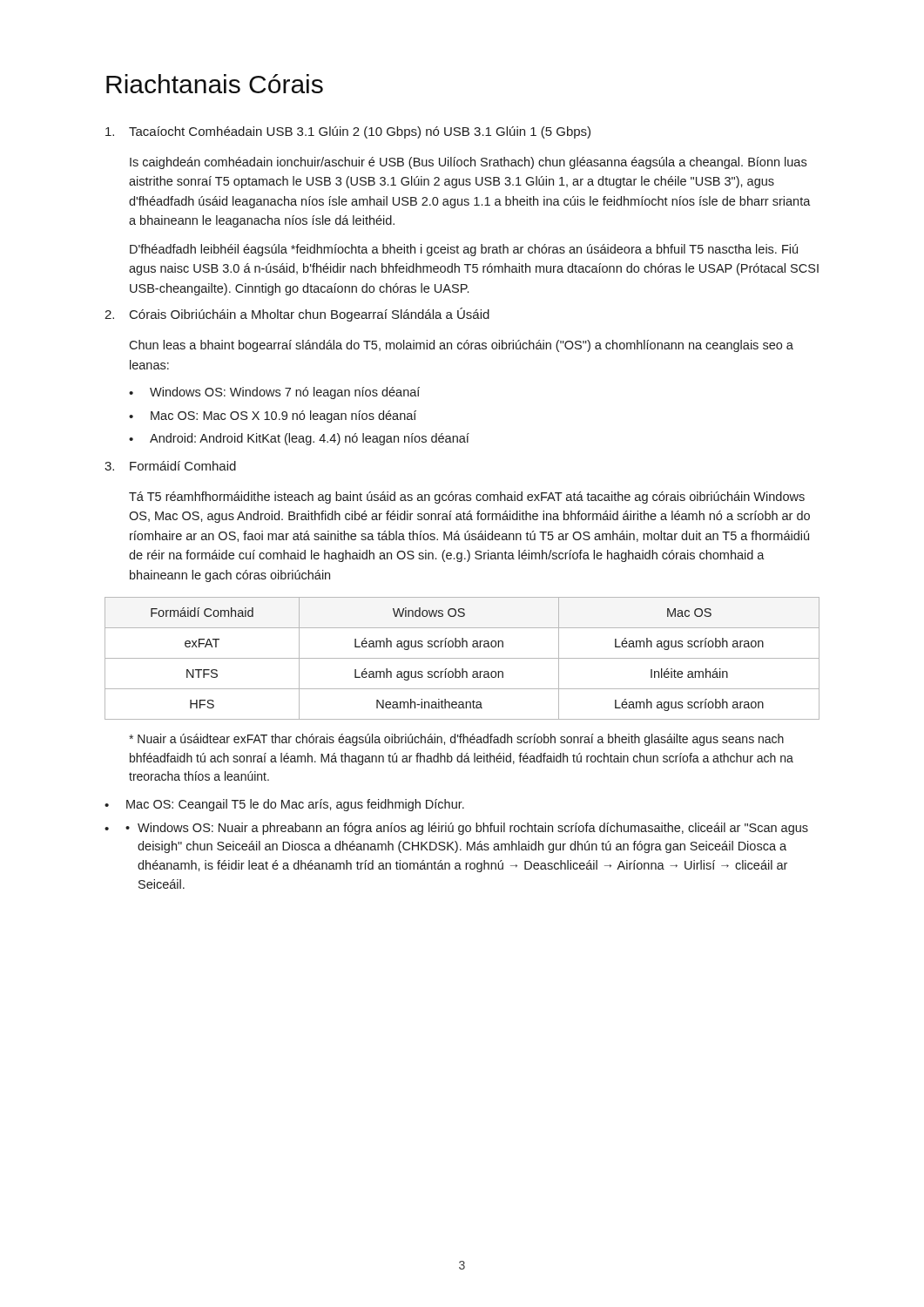Click on the list item that says "Tacaíocht Comhéadain USB"
924x1307 pixels.
tap(462, 136)
